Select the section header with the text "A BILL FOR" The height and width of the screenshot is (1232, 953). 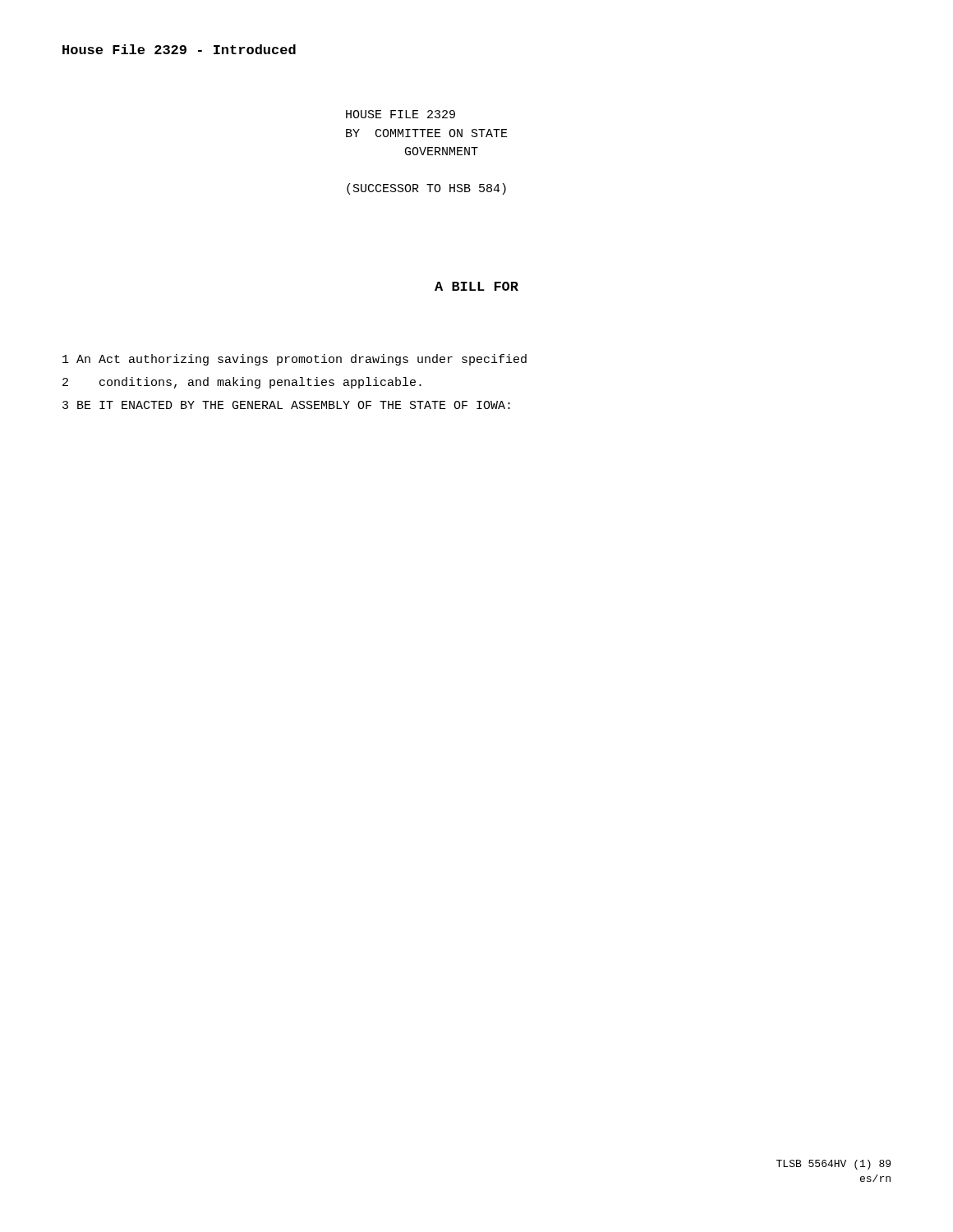[x=476, y=287]
